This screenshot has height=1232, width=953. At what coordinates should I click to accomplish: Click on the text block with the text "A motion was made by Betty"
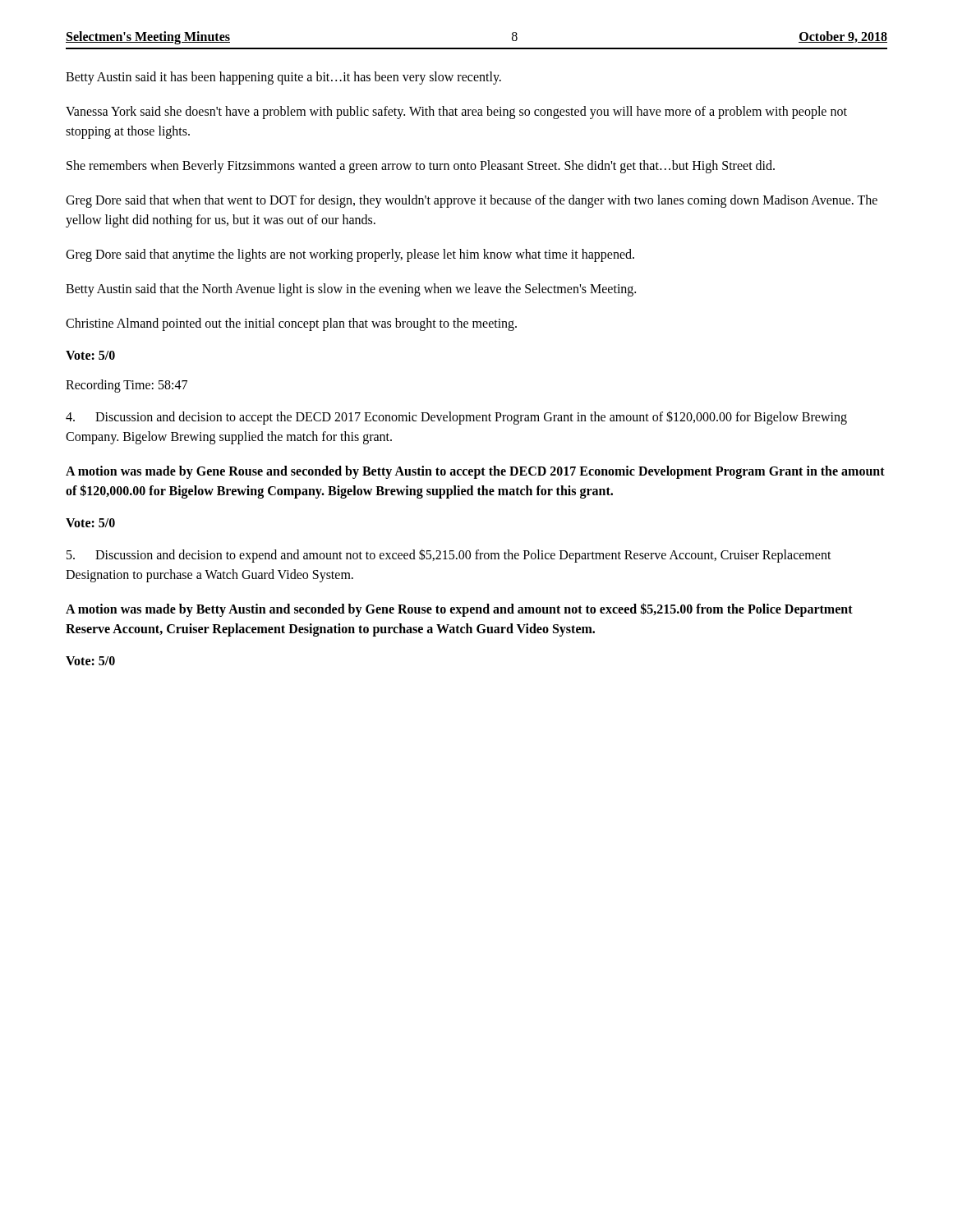coord(459,619)
